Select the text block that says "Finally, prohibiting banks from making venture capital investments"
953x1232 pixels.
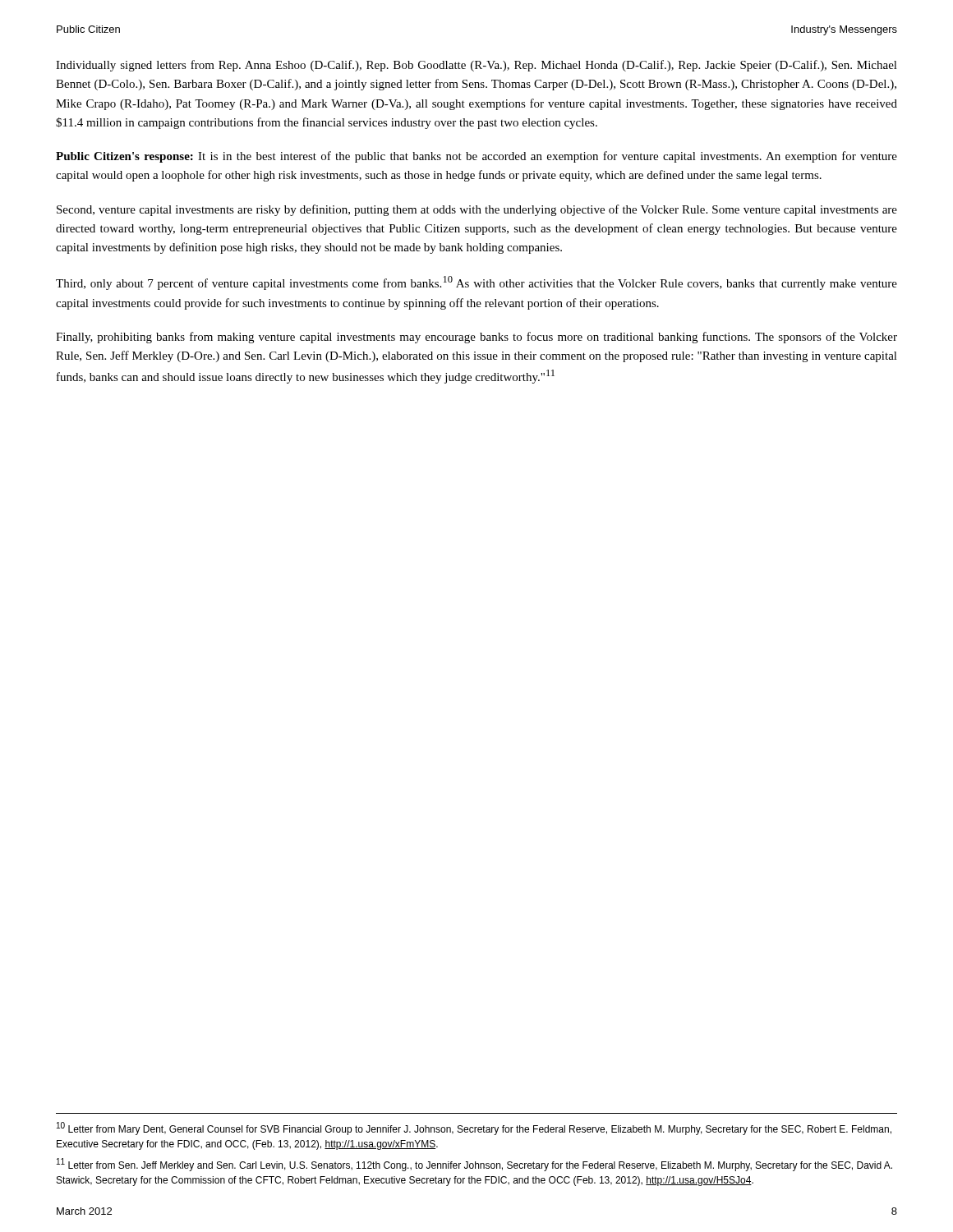[476, 357]
